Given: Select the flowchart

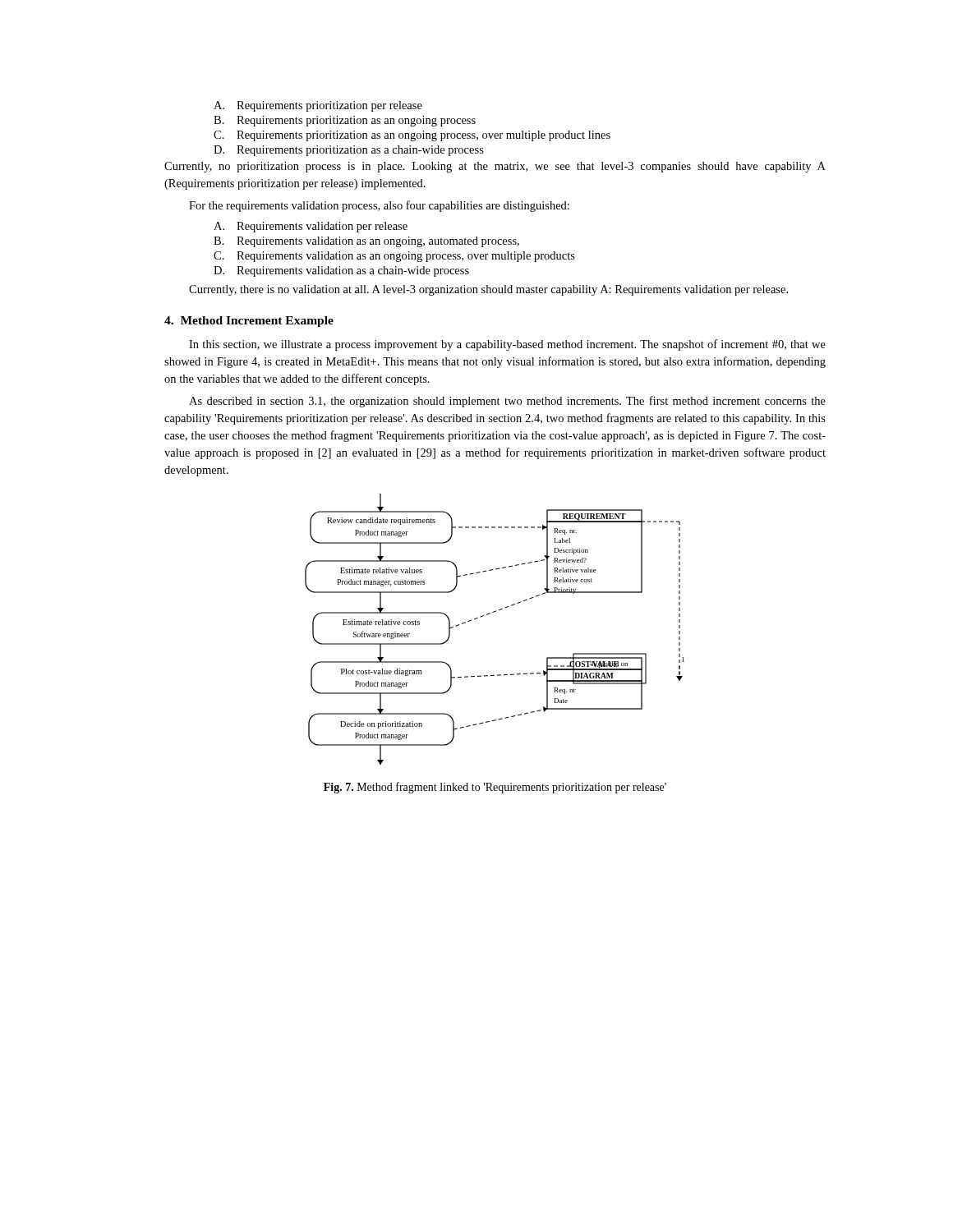Looking at the screenshot, I should [495, 635].
